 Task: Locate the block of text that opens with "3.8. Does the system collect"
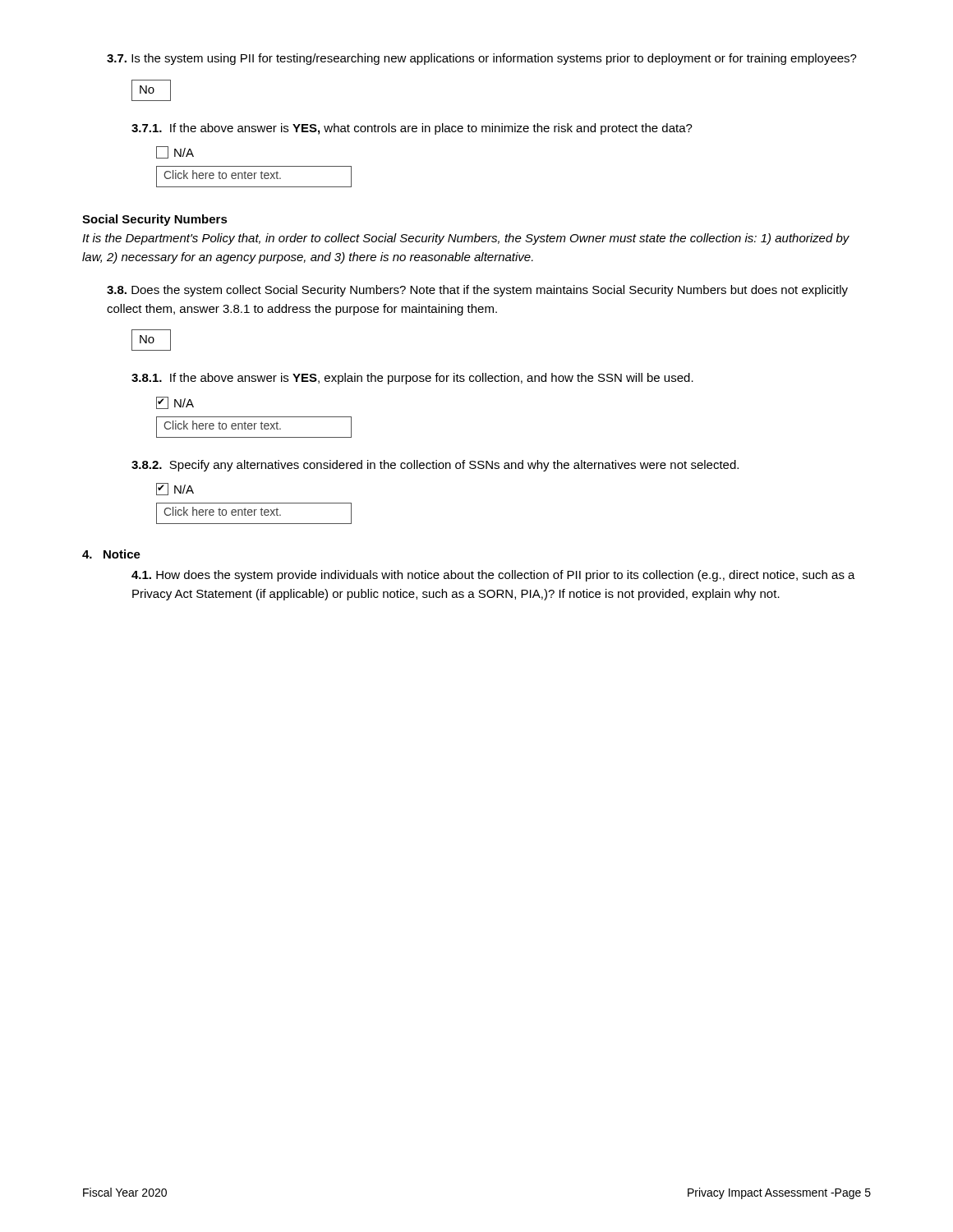489,316
